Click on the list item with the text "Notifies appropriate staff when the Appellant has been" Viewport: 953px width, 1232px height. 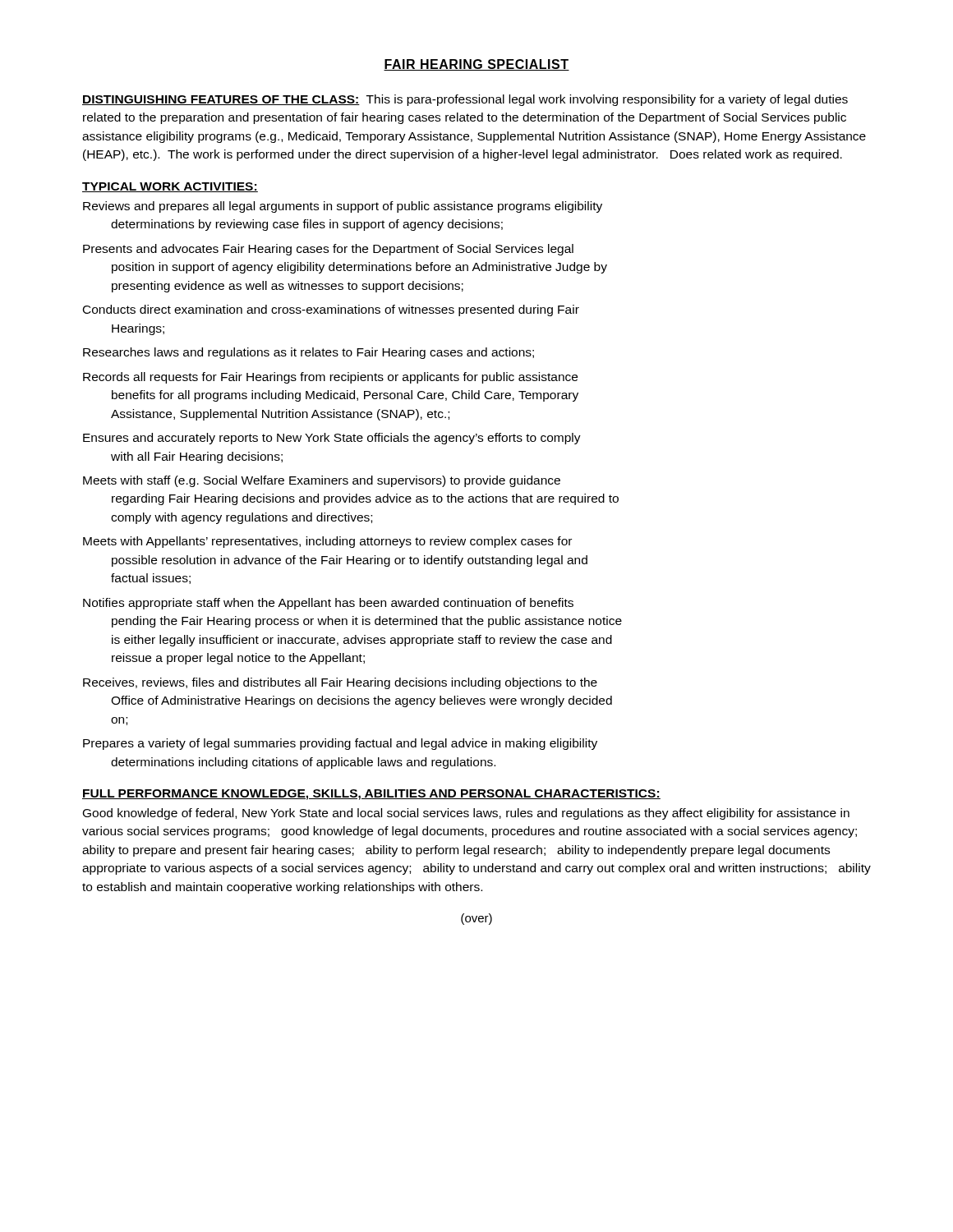tap(352, 631)
